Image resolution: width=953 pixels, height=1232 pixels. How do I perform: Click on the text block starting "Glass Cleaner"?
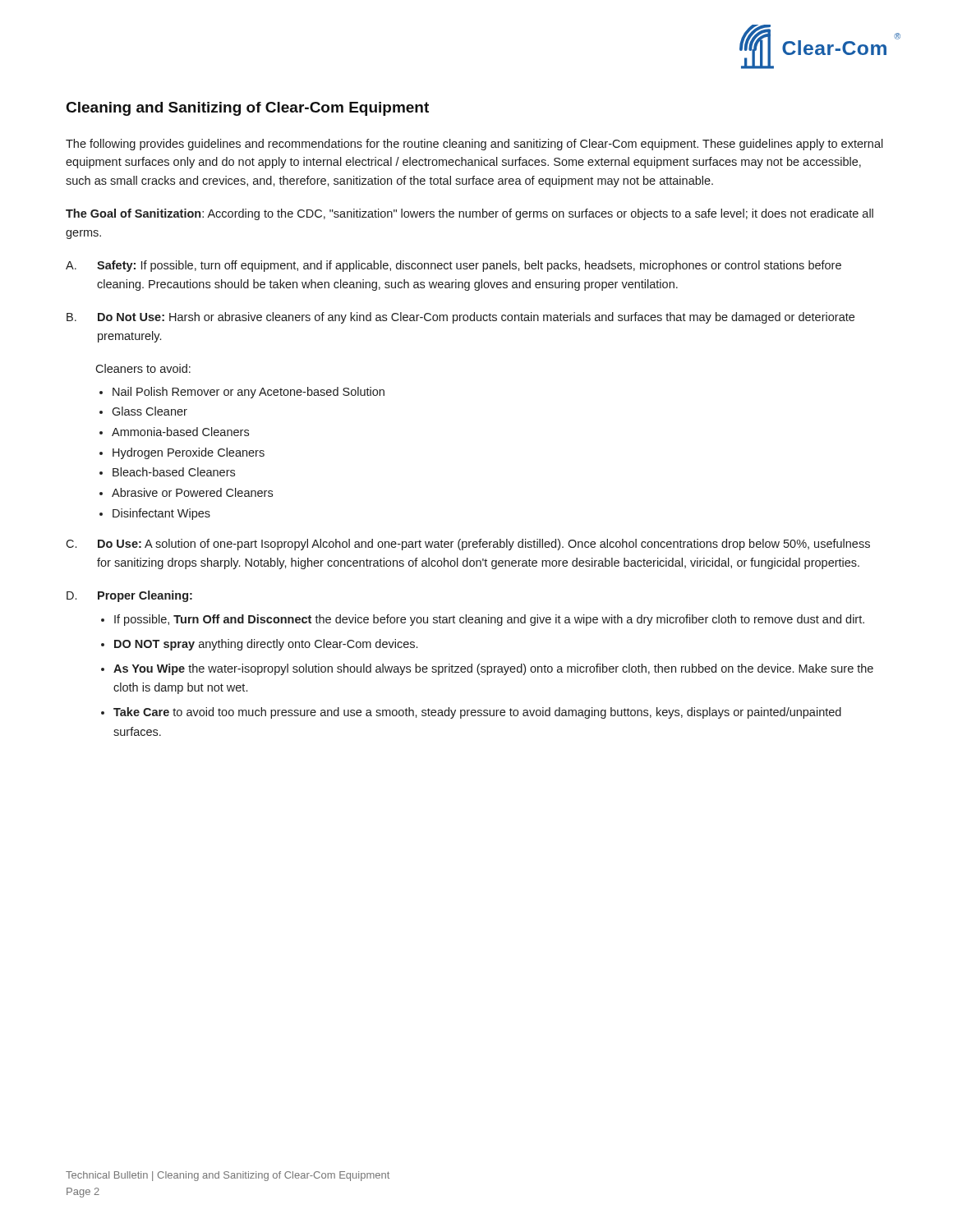[x=149, y=412]
